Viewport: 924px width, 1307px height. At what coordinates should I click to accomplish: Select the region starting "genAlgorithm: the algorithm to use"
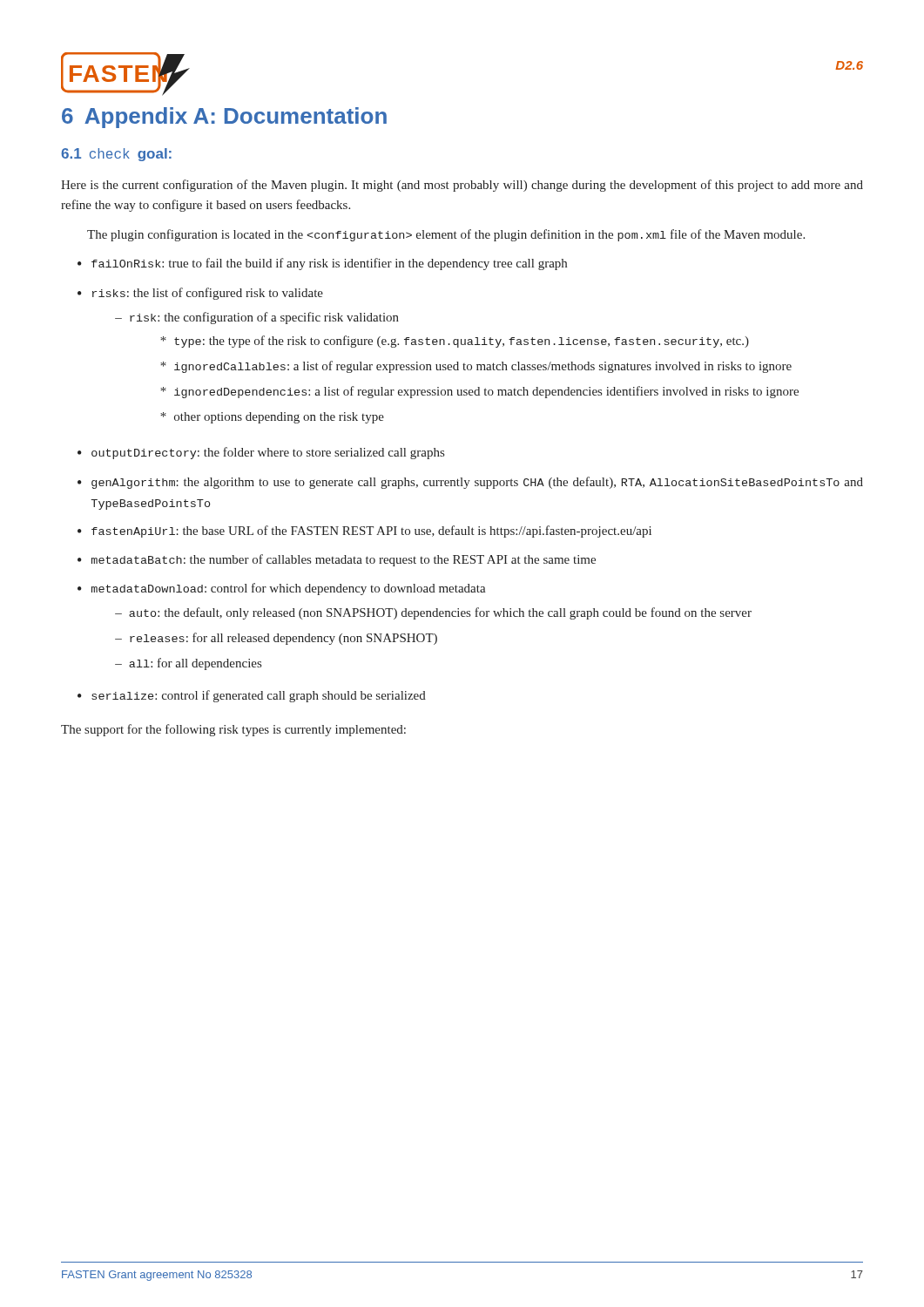point(477,493)
